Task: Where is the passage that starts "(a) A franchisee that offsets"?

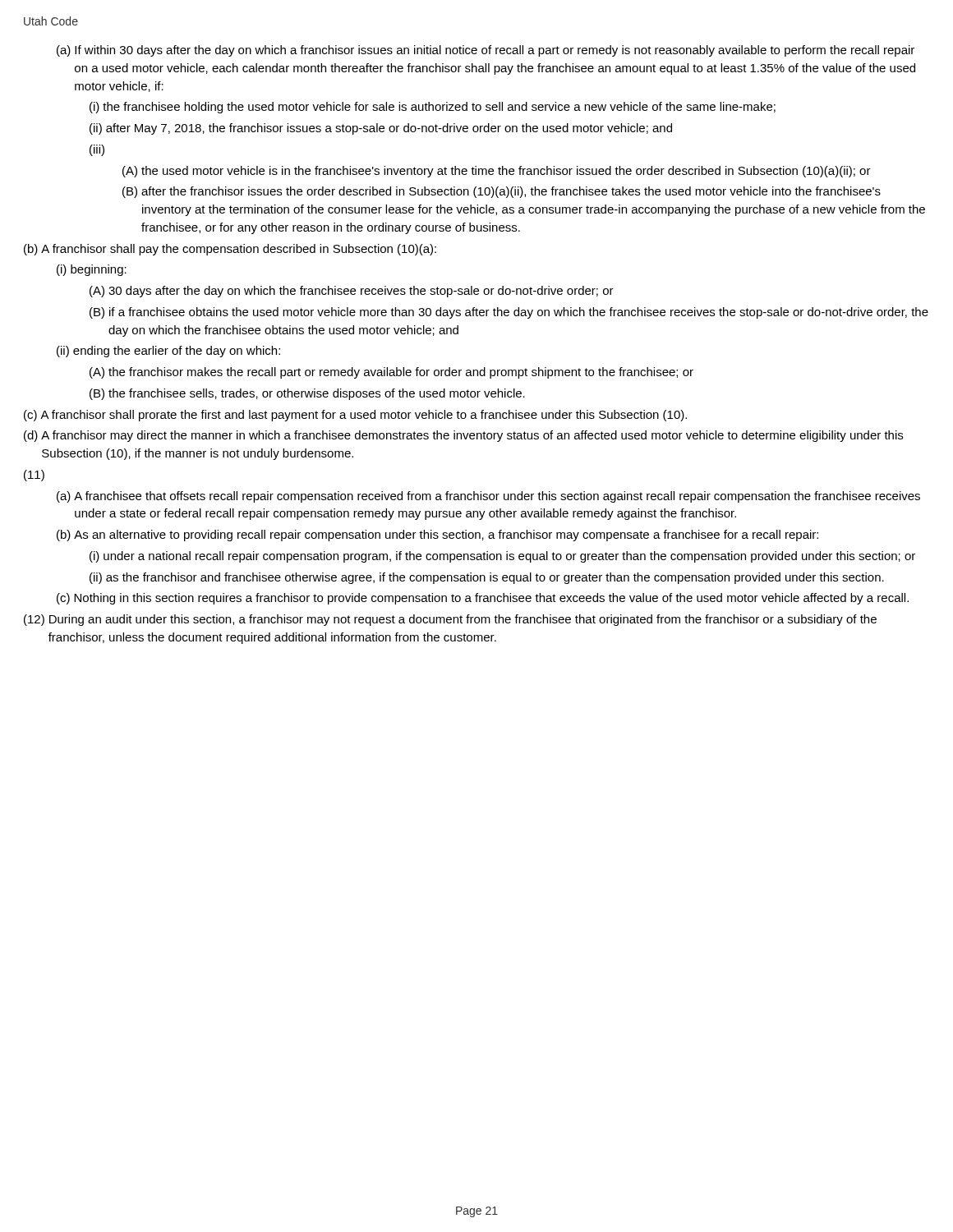Action: (493, 505)
